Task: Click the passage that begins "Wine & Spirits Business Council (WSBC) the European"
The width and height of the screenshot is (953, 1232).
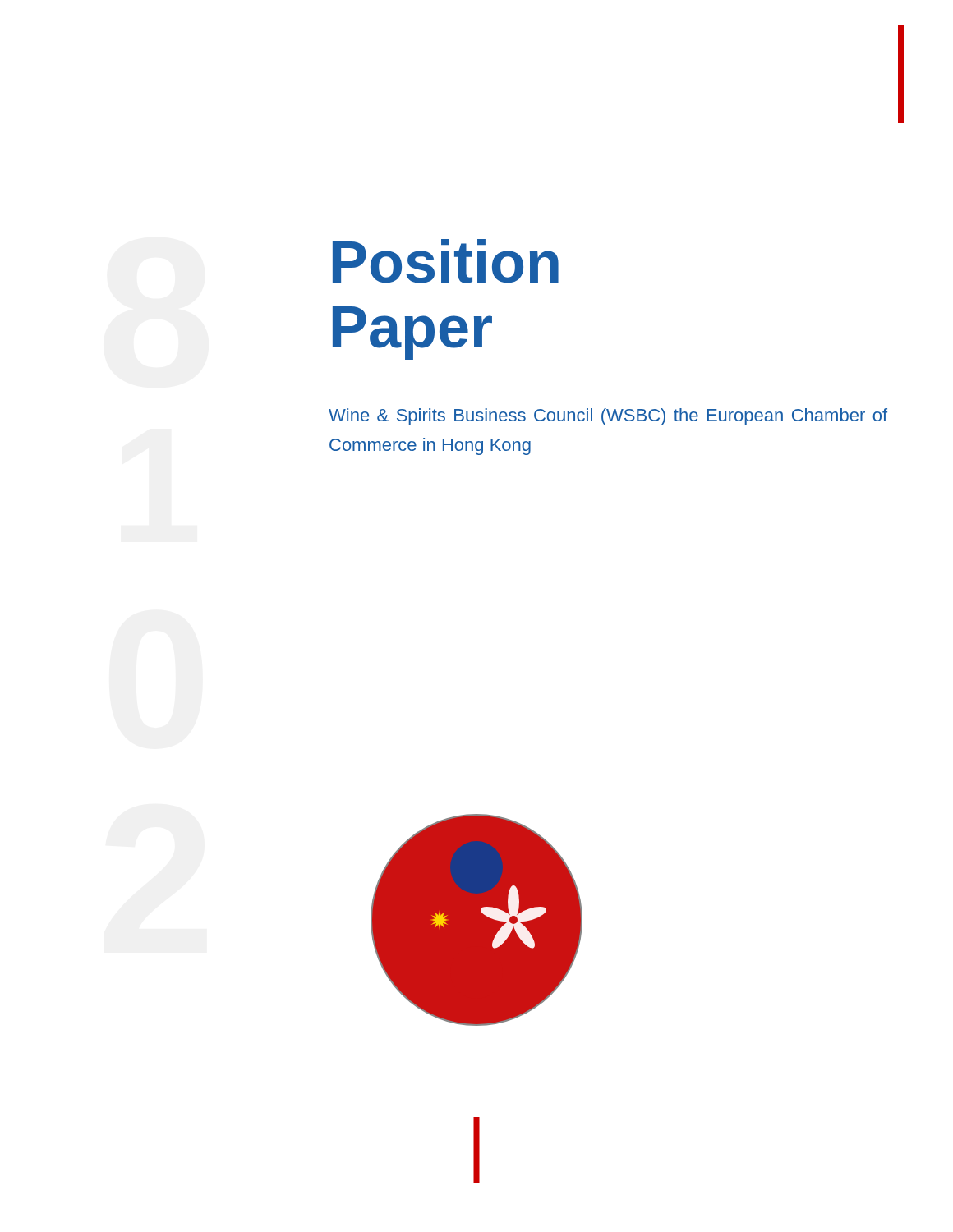Action: click(608, 430)
